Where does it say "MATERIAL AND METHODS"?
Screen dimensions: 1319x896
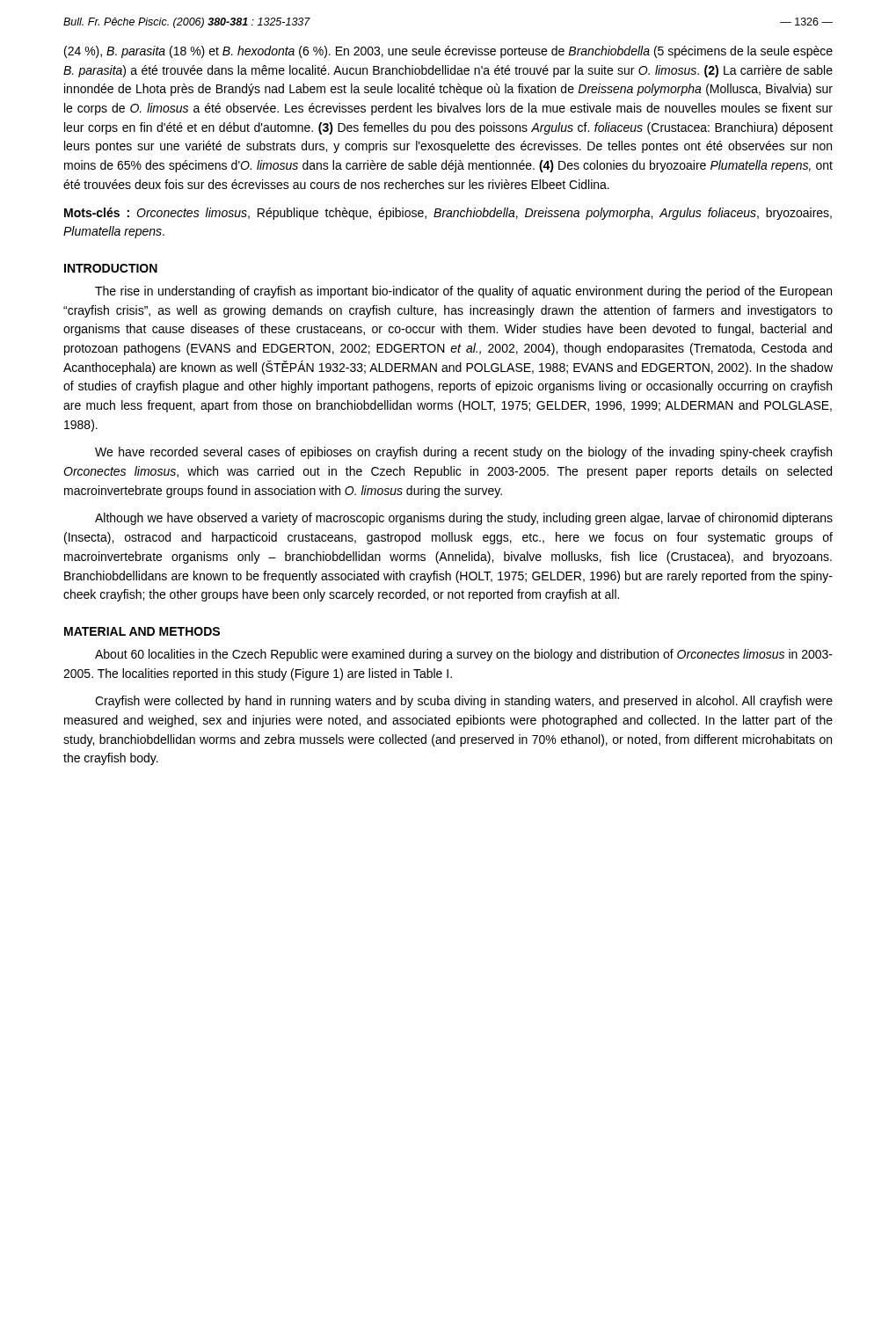click(142, 631)
